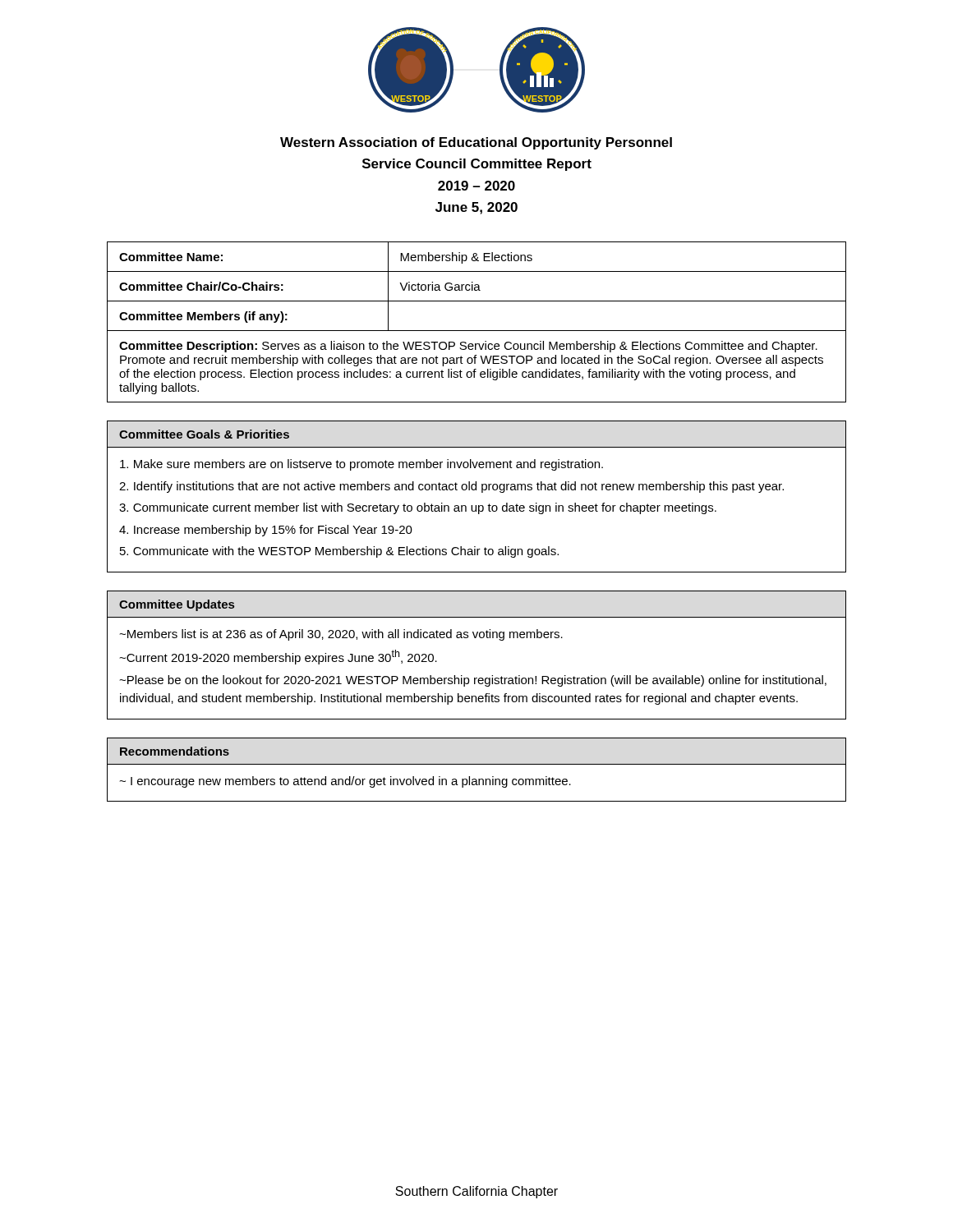Image resolution: width=953 pixels, height=1232 pixels.
Task: Find the list item that reads "Make sure members are on listserve"
Action: [x=476, y=465]
